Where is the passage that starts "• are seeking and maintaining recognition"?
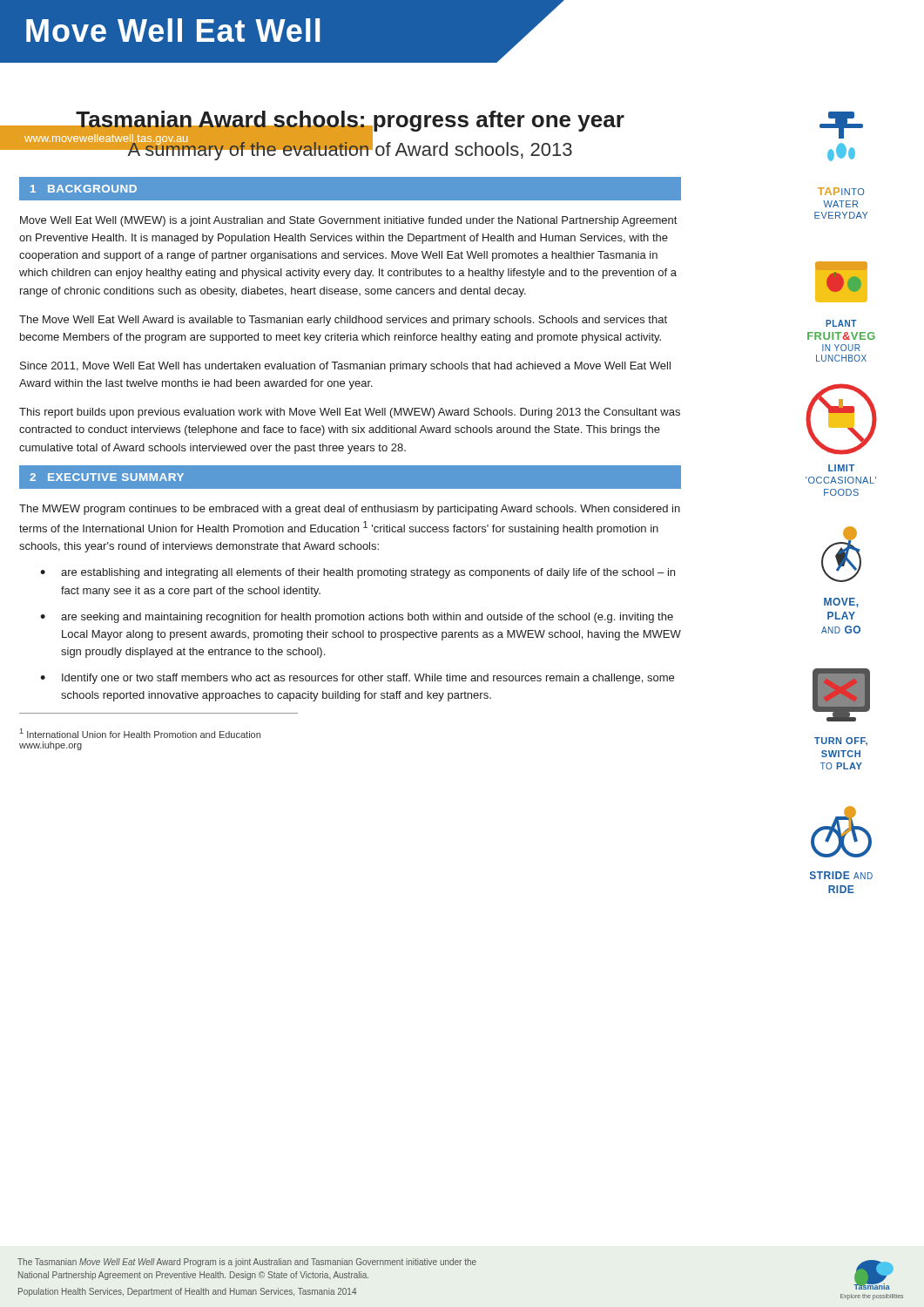This screenshot has width=924, height=1307. [x=361, y=634]
